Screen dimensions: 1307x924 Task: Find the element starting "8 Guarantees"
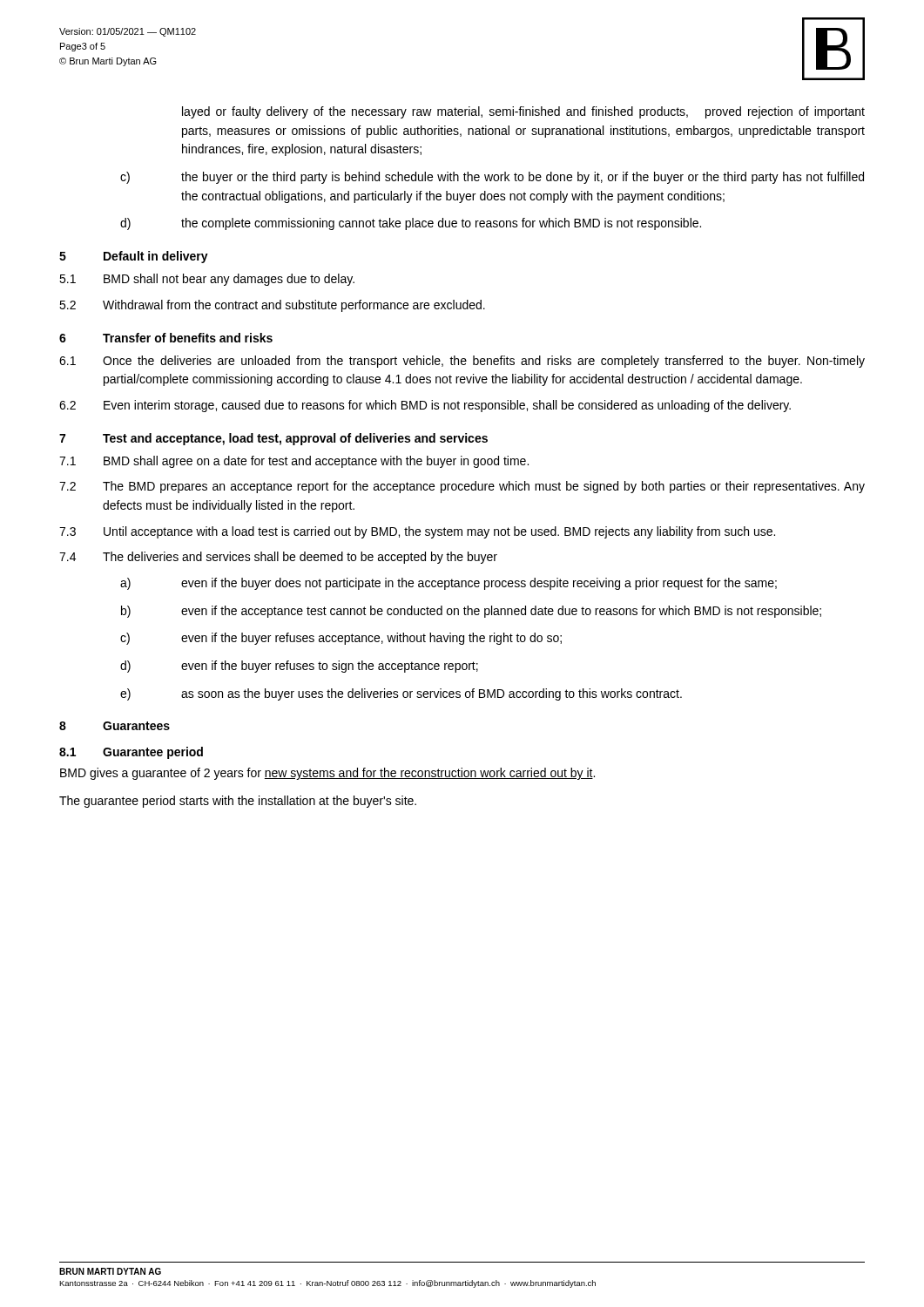pyautogui.click(x=115, y=726)
